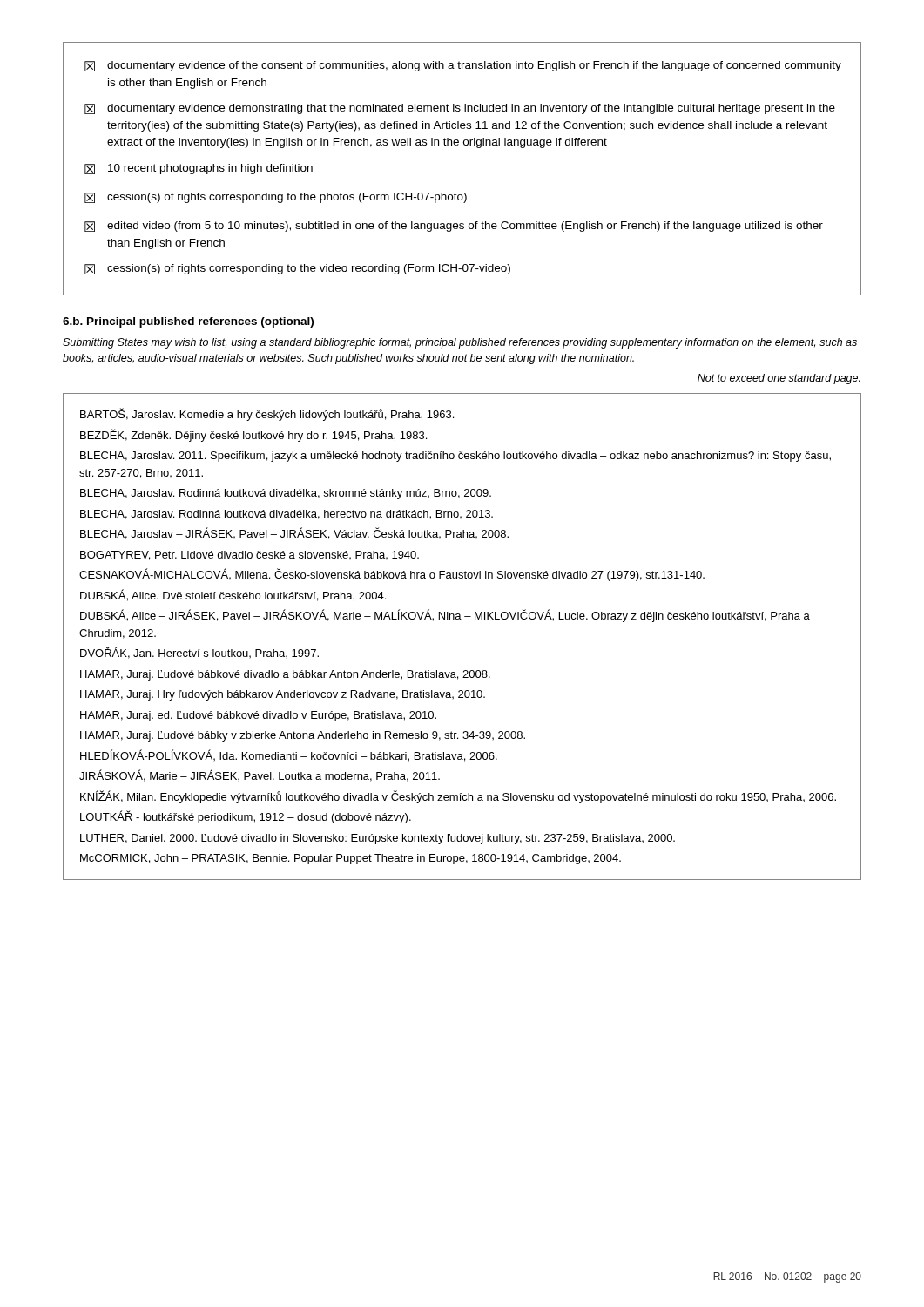Click on the caption containing "Not to exceed one standard page."
924x1307 pixels.
click(779, 378)
